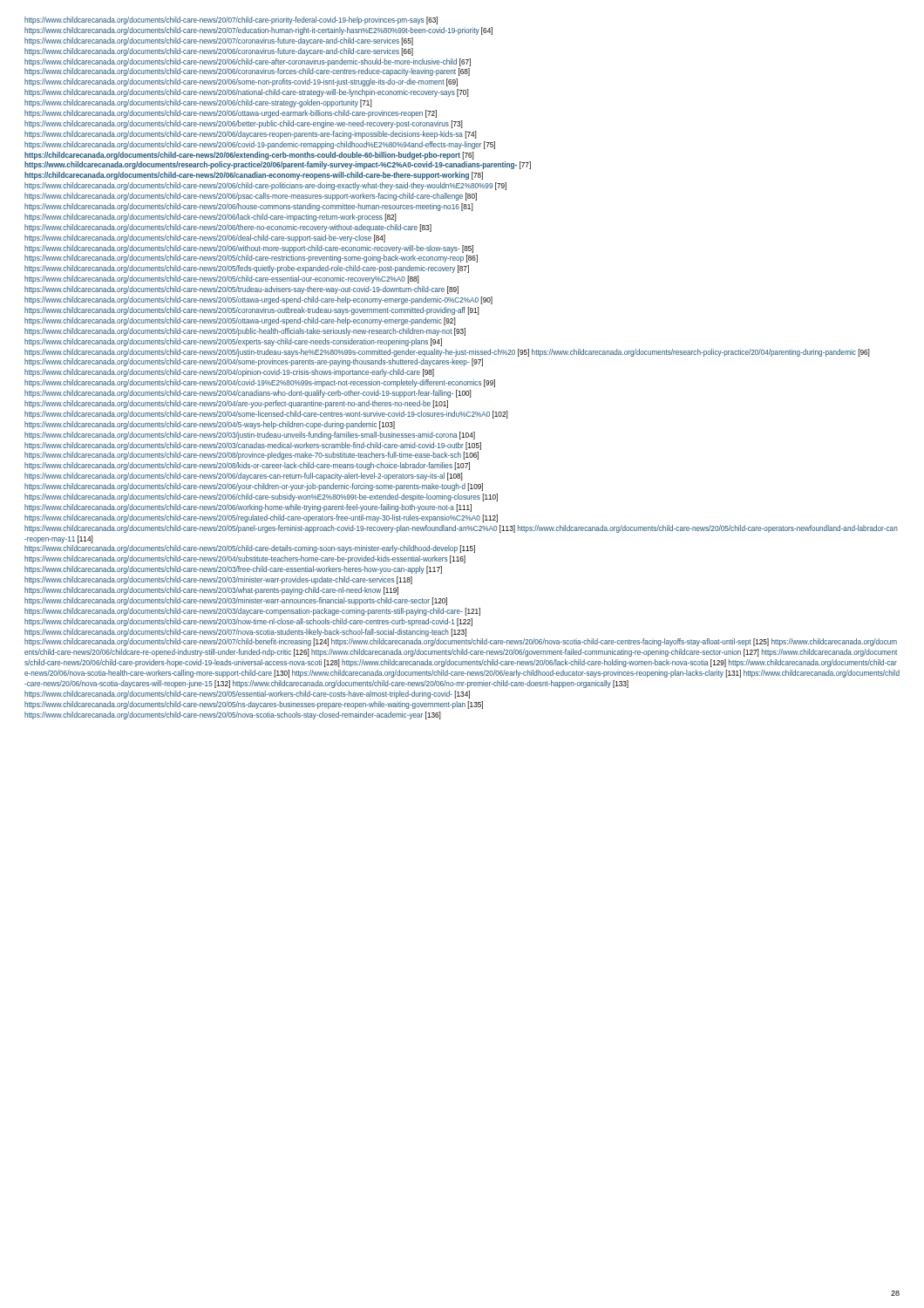Find "https://www.childcarecanada.org/documents/child-care-news/20/03/canadas-medical-workers-scramble-find-child-care-amid-covid-19-outbr [105]" on this page

(x=462, y=446)
